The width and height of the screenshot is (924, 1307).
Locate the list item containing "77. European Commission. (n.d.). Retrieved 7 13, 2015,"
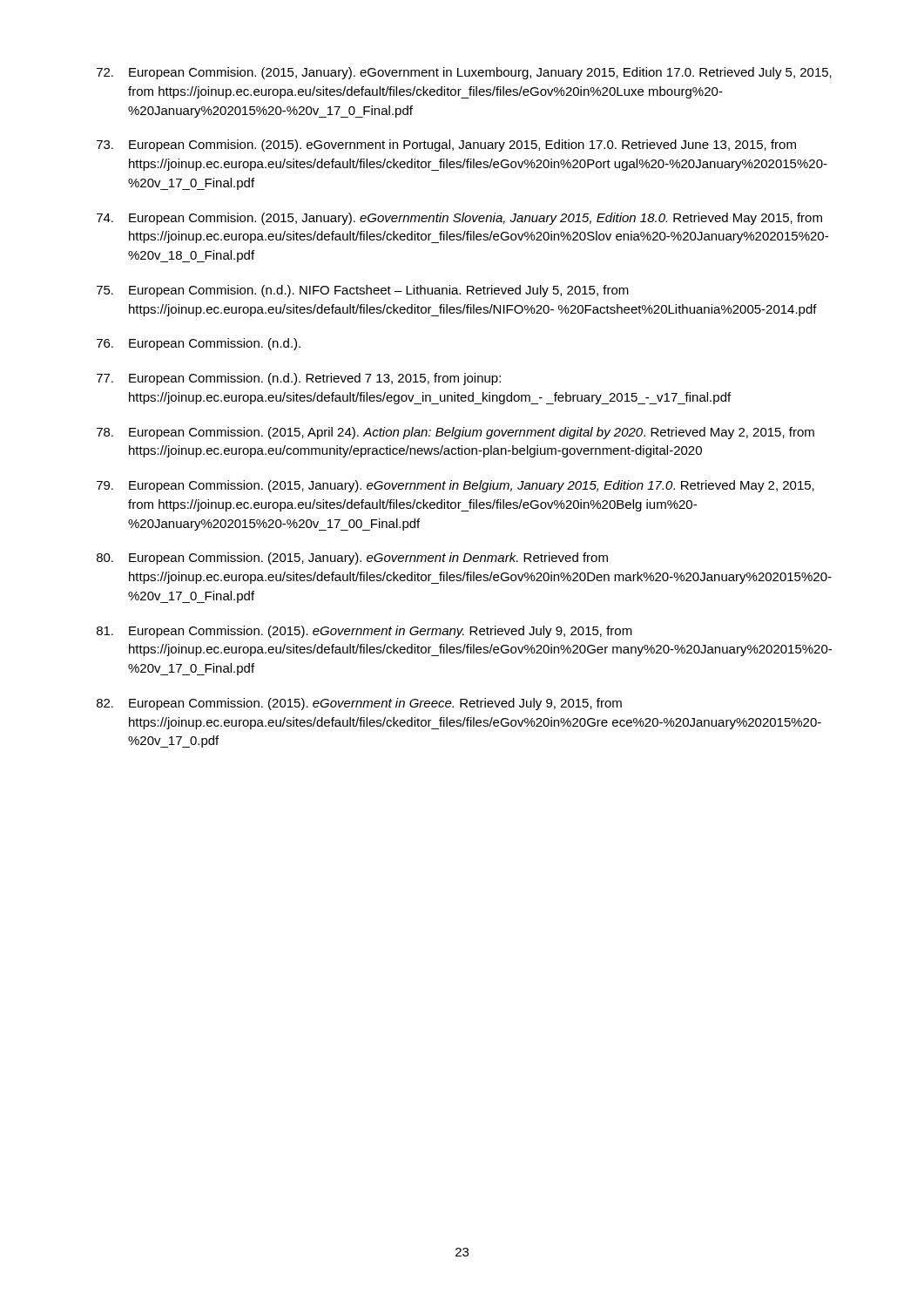[462, 388]
